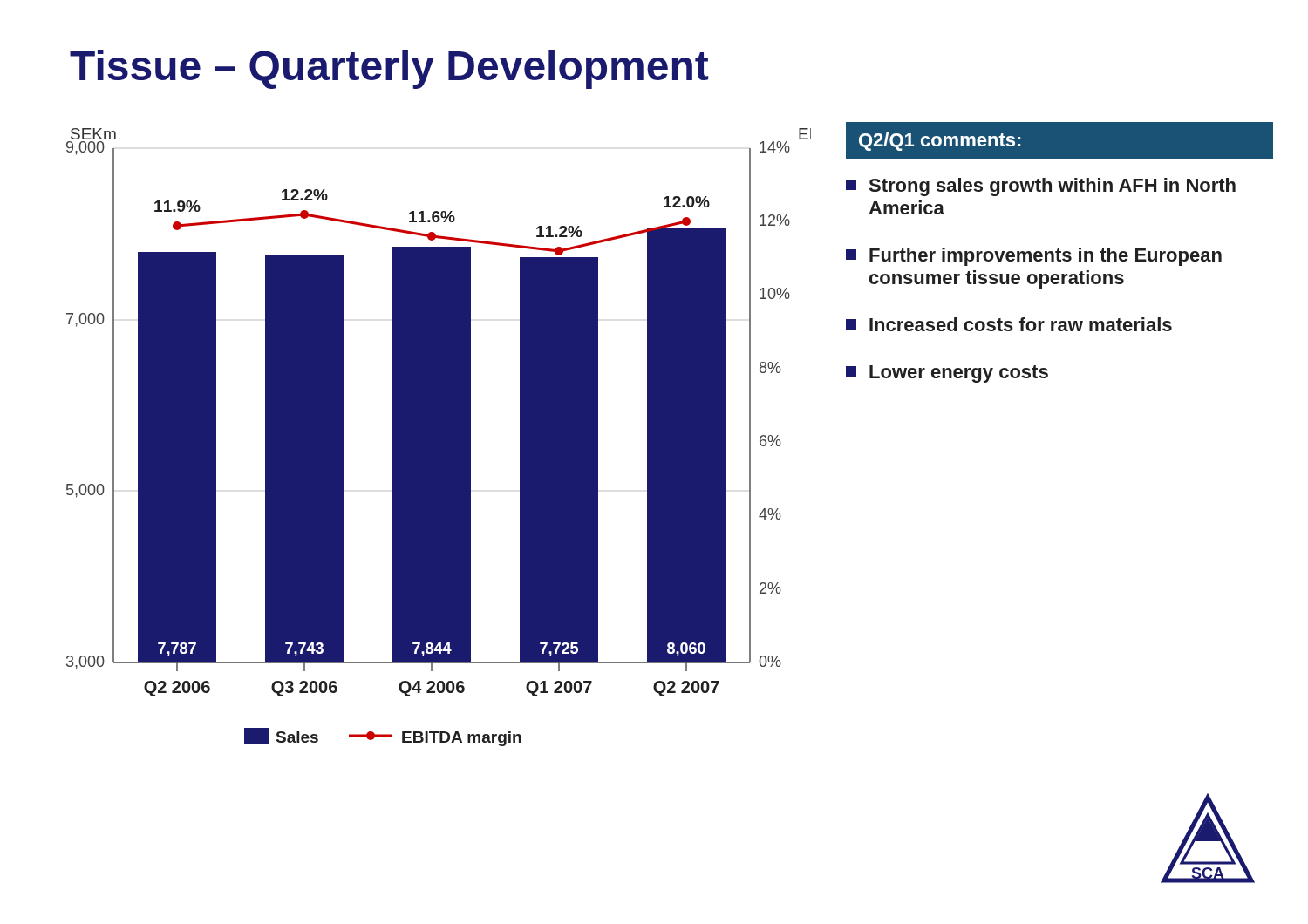This screenshot has height=924, width=1308.
Task: Find the section header
Action: click(940, 140)
